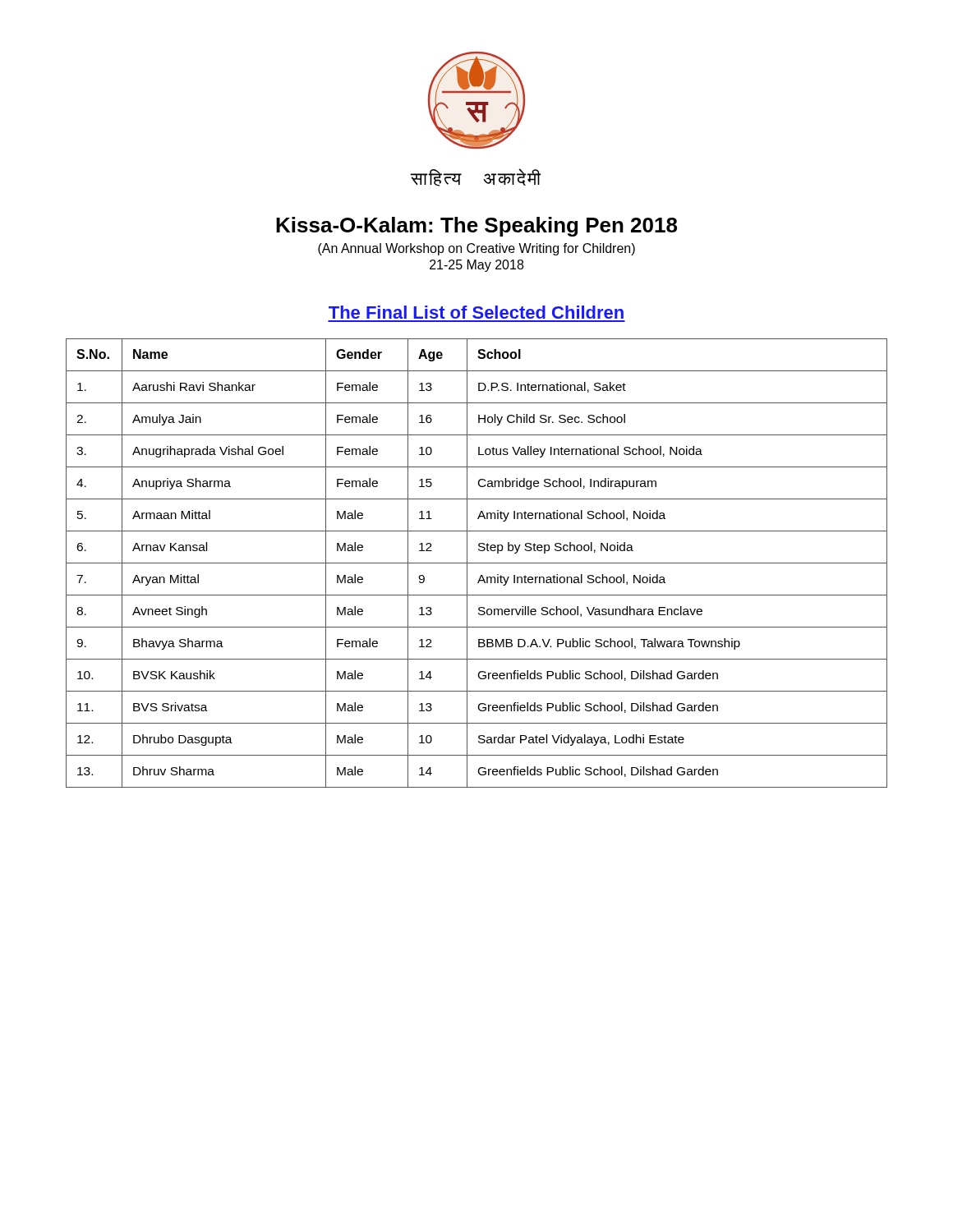Click on the table containing "Holy Child Sr. Sec. School"

[476, 563]
